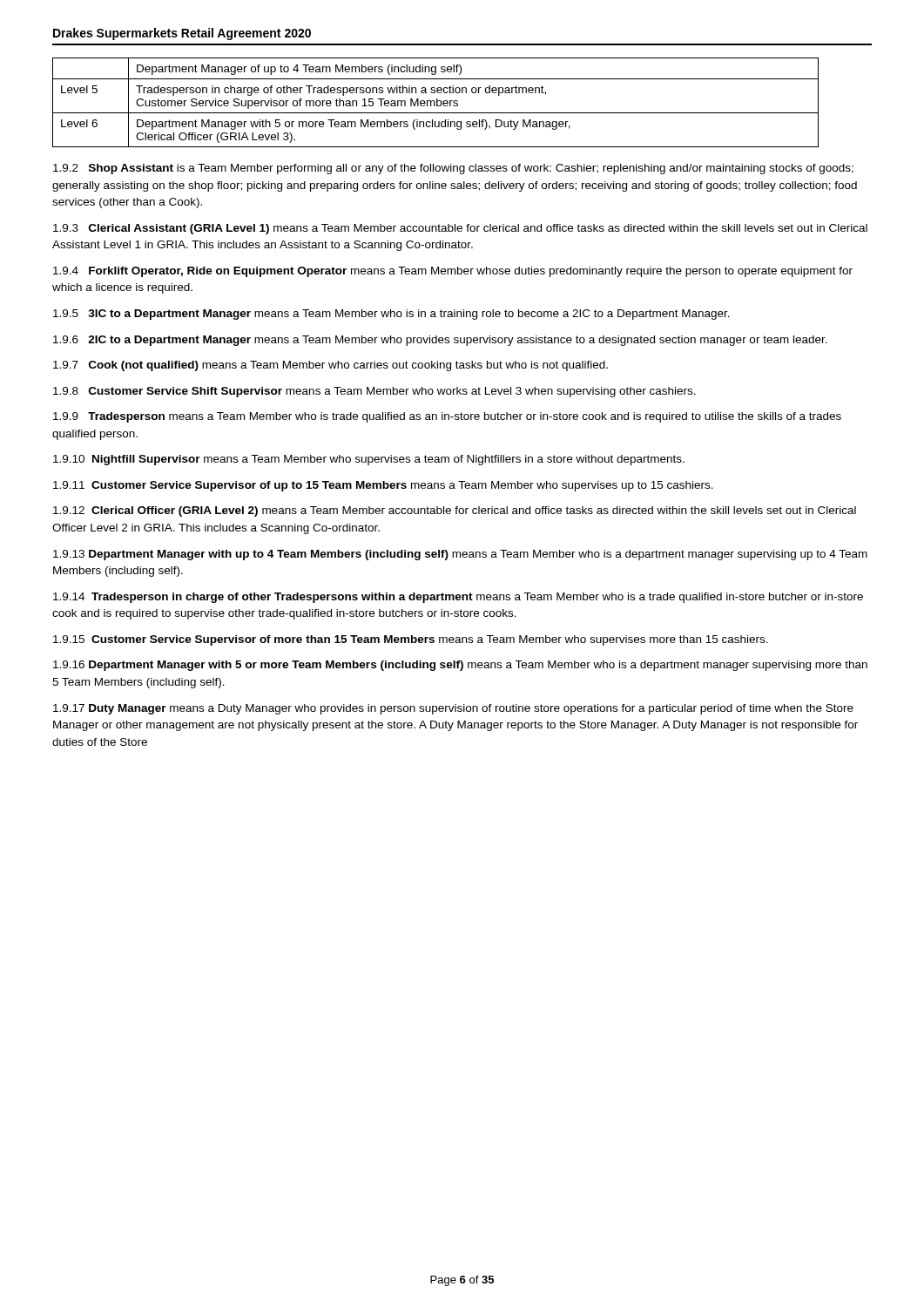Point to the element starting "9.6 2IC to a"
The height and width of the screenshot is (1307, 924).
[440, 339]
